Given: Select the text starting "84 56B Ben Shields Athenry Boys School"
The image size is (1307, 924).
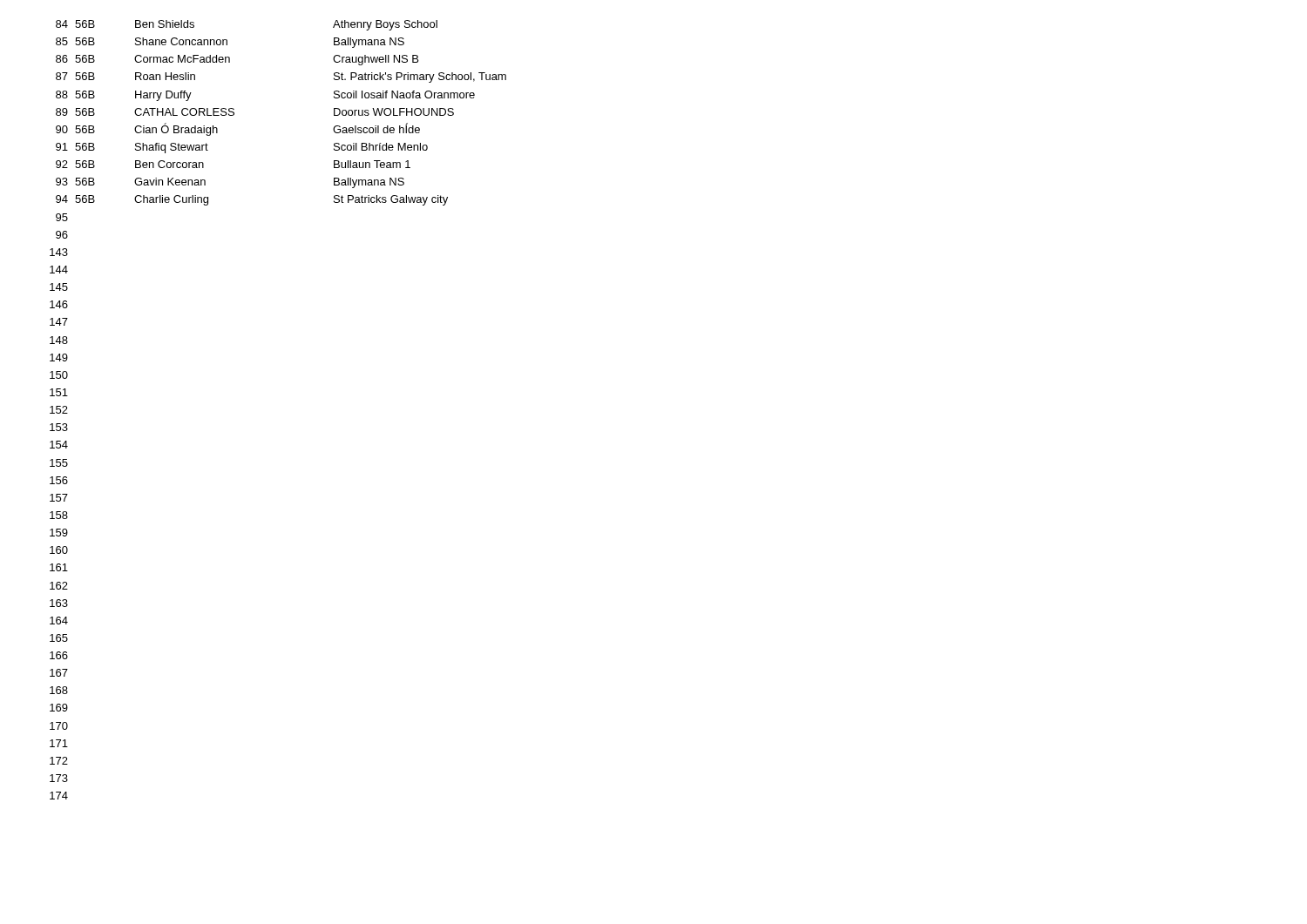Looking at the screenshot, I should 362,24.
